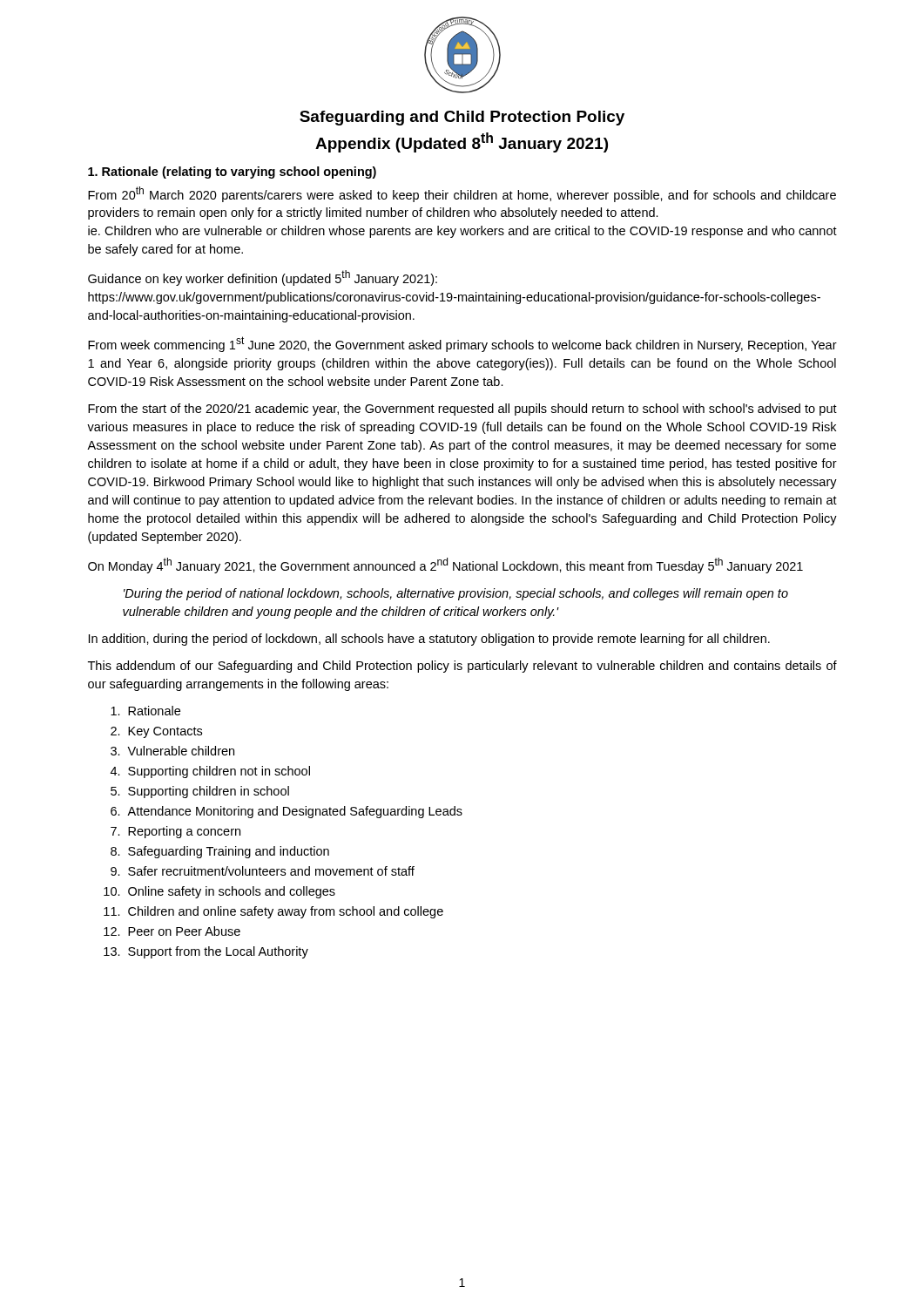Locate the passage starting "5.Supporting children in school"
This screenshot has width=924, height=1307.
tap(189, 792)
